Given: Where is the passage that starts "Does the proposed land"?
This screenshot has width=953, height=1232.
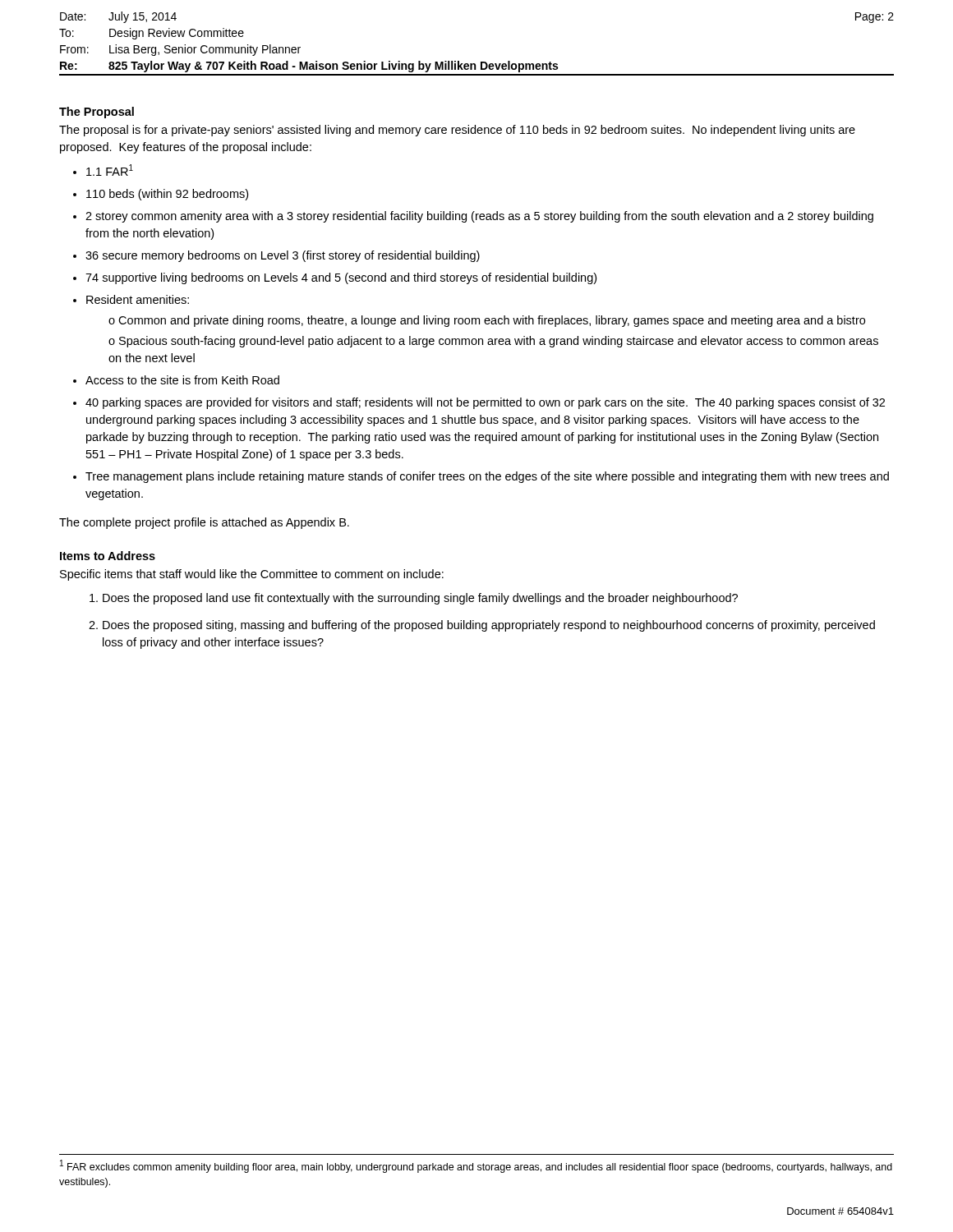Looking at the screenshot, I should tap(420, 598).
